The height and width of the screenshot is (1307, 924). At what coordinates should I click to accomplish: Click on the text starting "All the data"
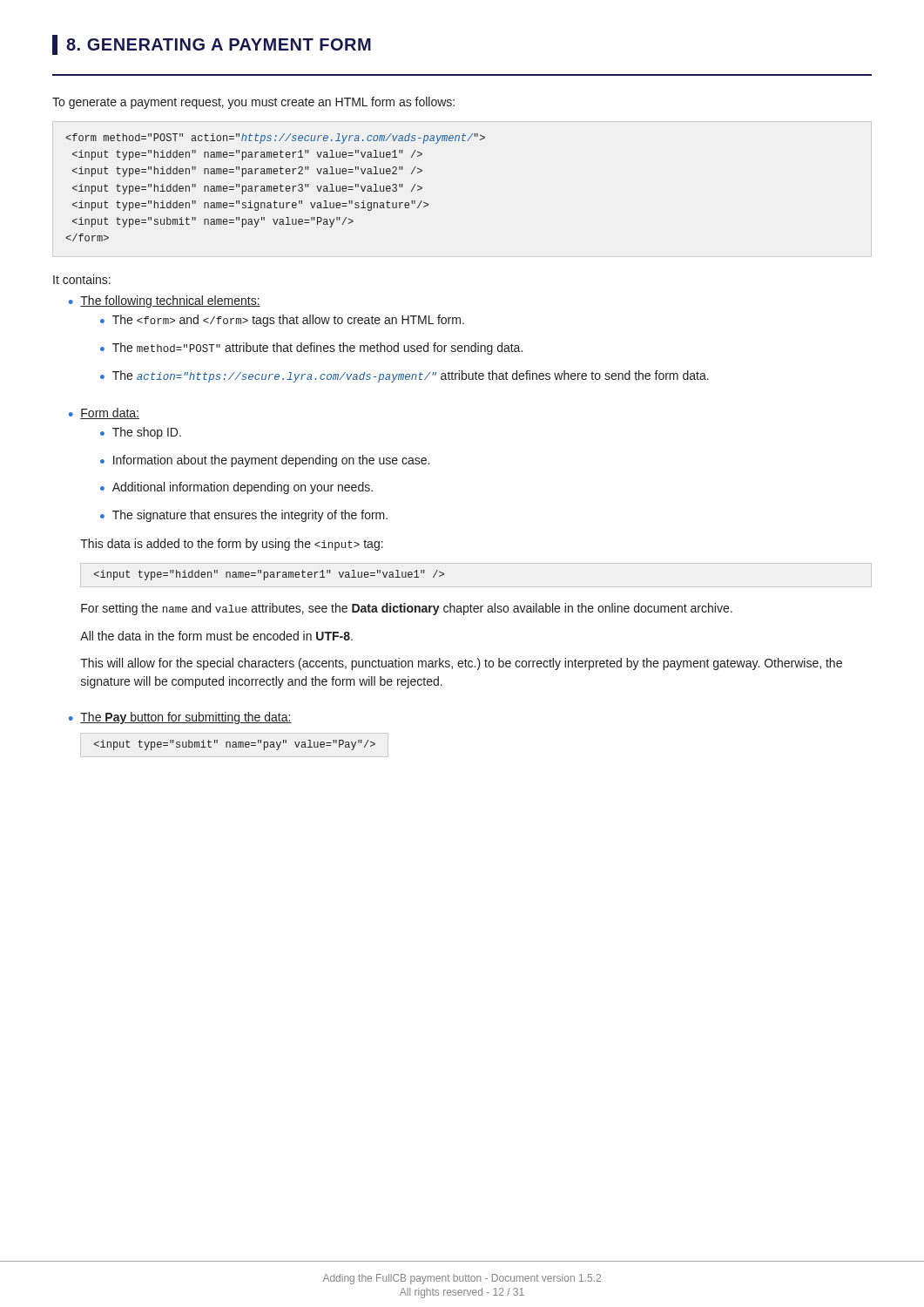coord(217,636)
